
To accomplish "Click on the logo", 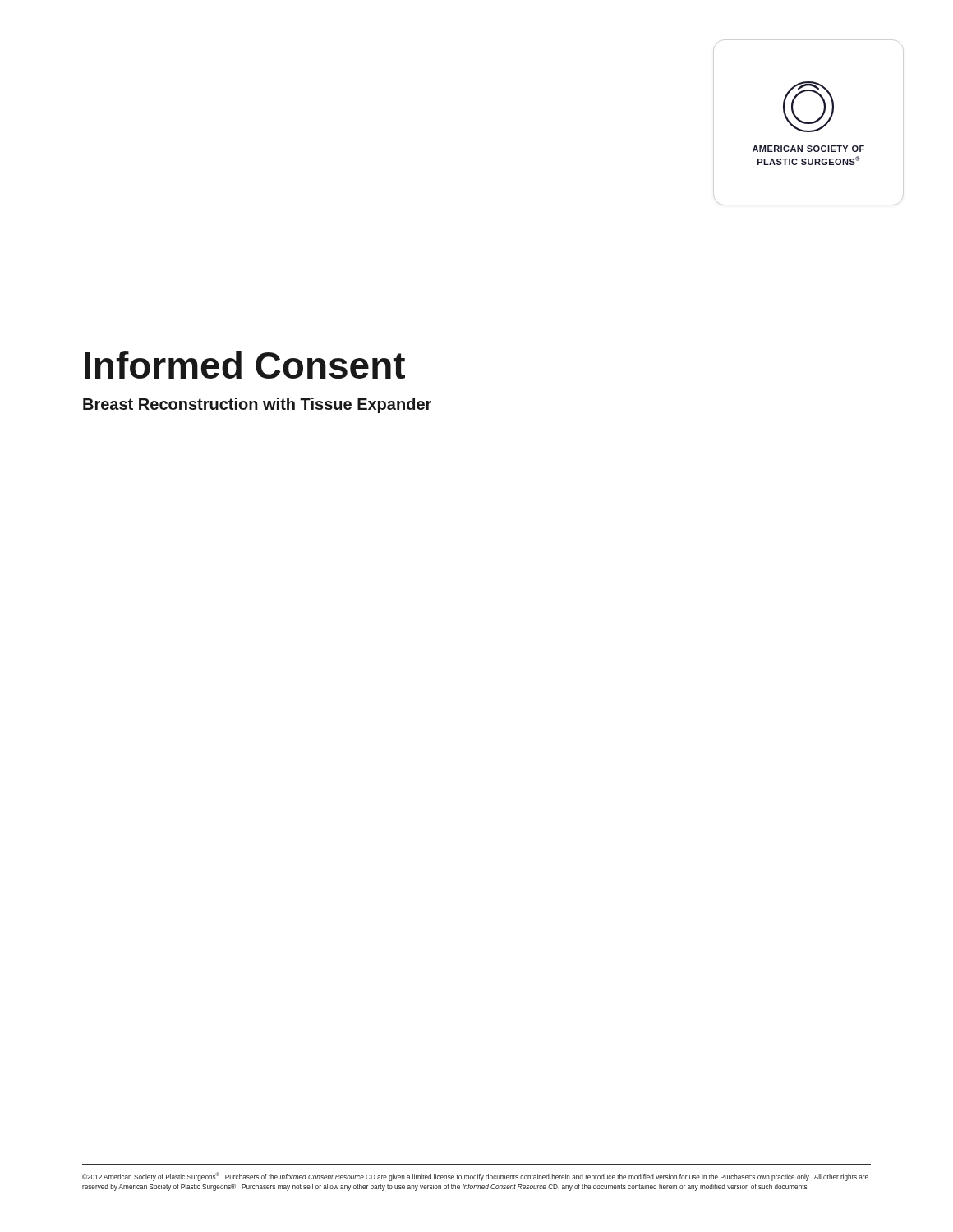I will click(808, 122).
